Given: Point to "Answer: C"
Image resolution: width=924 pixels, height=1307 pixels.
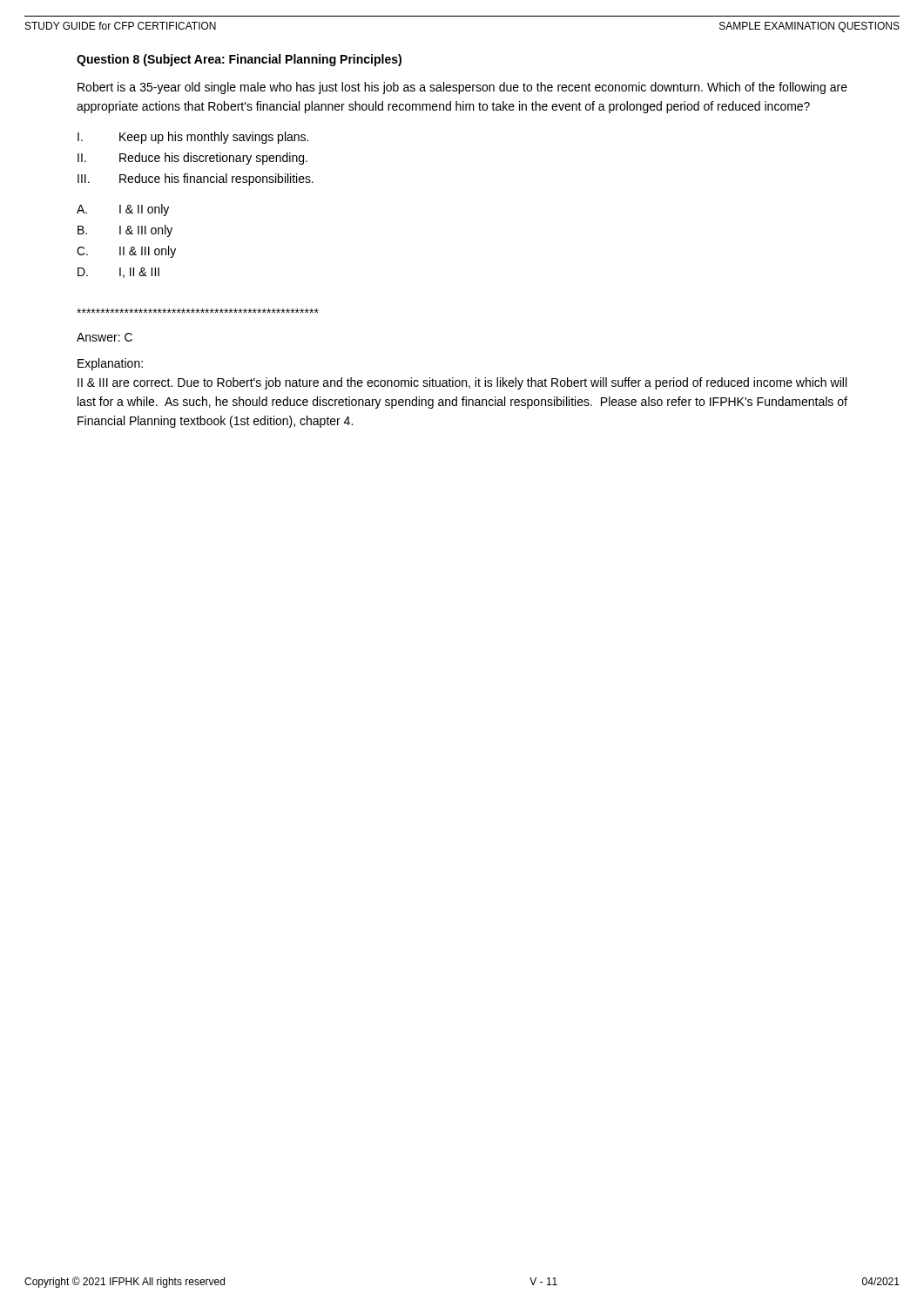Looking at the screenshot, I should coord(105,338).
